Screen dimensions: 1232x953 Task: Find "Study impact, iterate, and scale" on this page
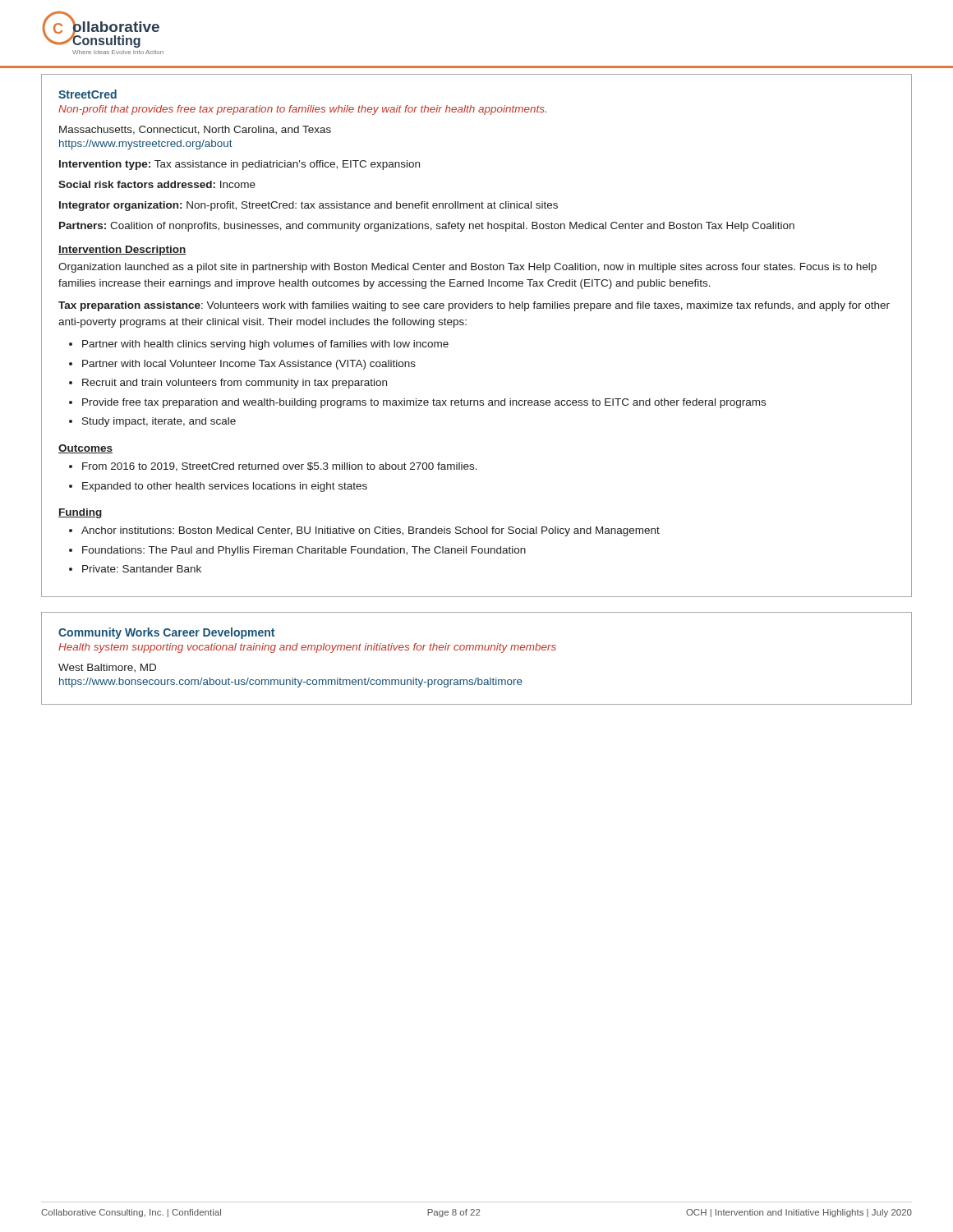(x=159, y=421)
